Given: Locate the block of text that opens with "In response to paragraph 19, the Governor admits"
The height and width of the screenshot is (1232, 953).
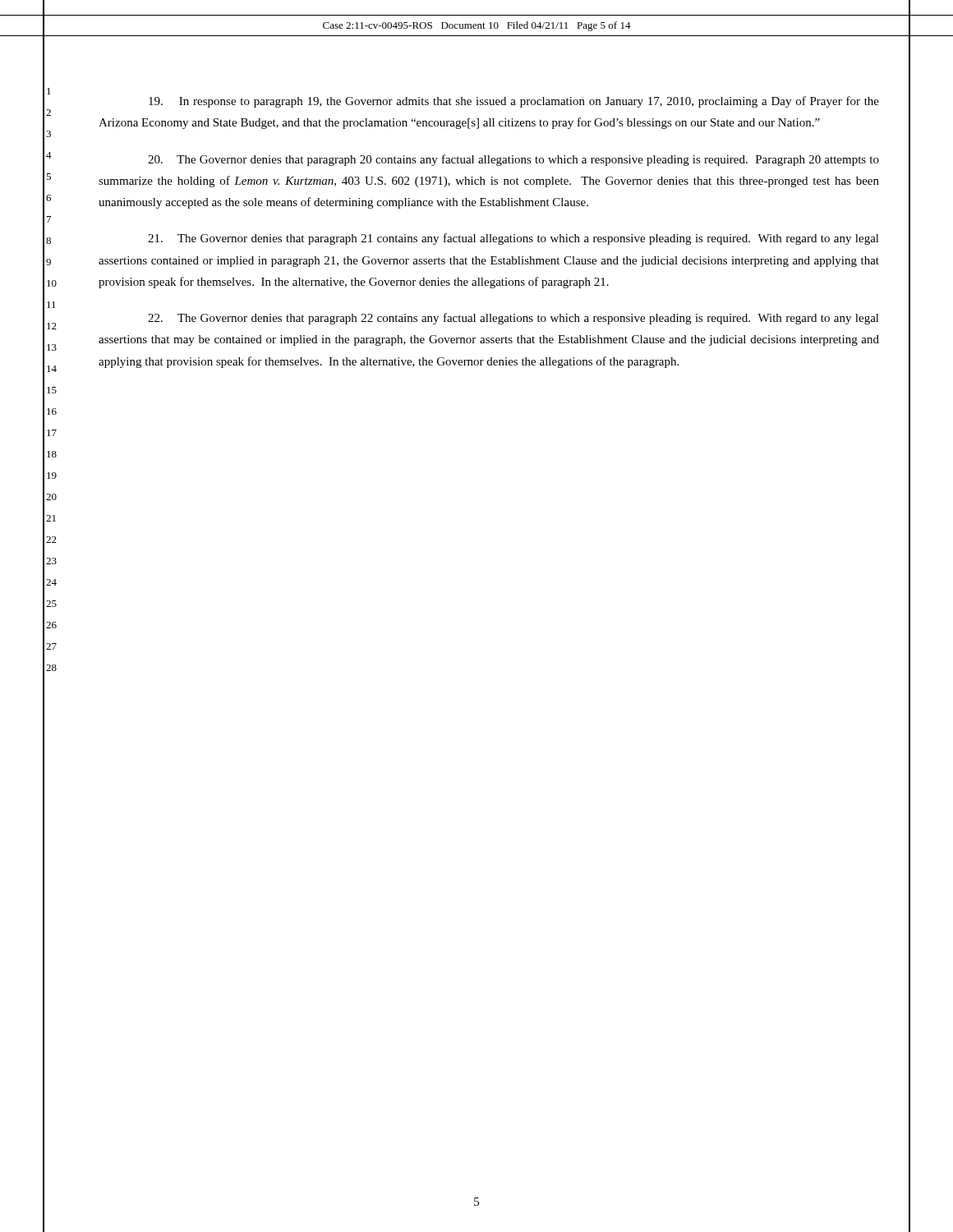Looking at the screenshot, I should coord(489,112).
